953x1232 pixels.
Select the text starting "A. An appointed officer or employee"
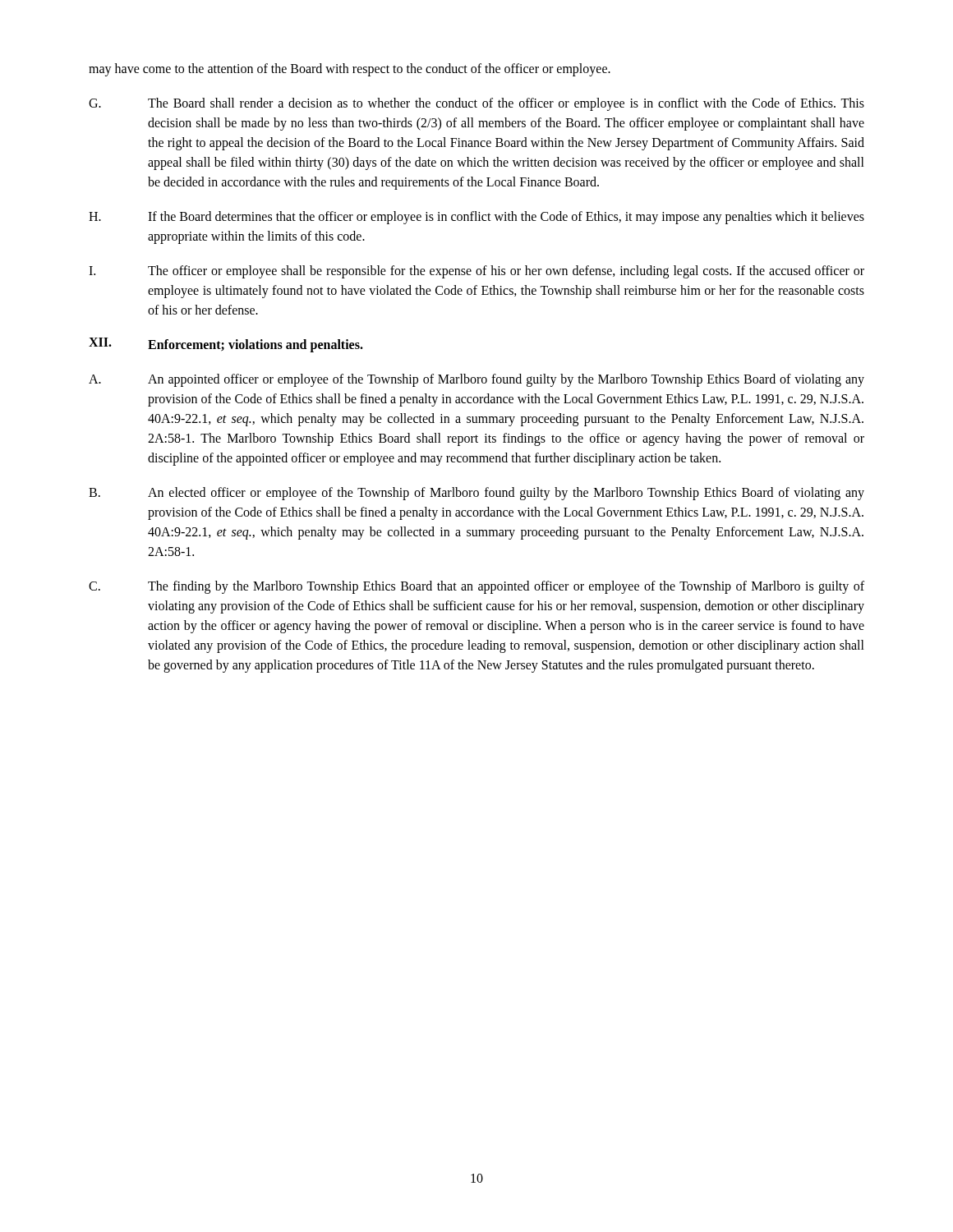(476, 419)
